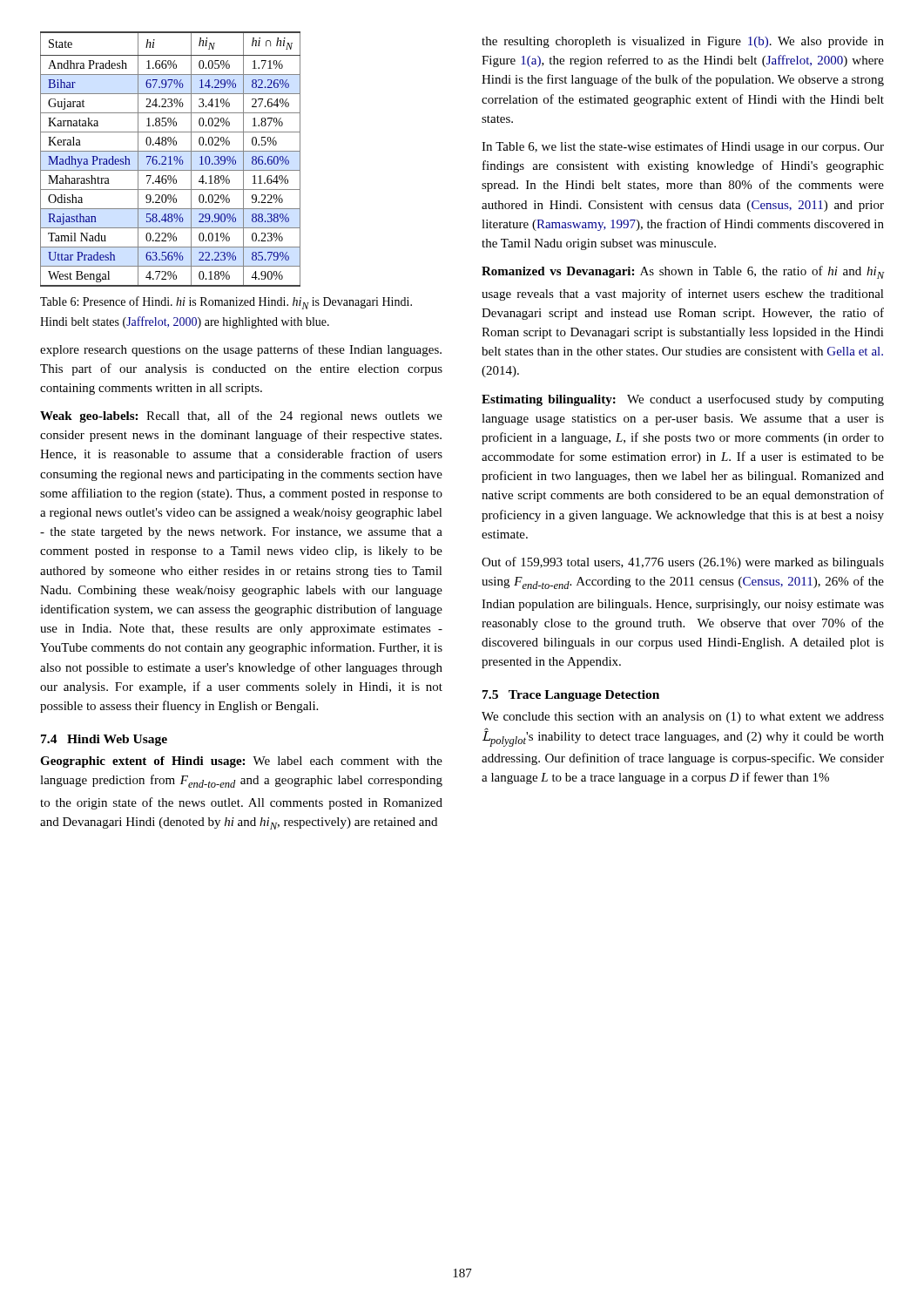Click the passage that begins "Weak geo-labels: Recall that,"

pyautogui.click(x=241, y=561)
